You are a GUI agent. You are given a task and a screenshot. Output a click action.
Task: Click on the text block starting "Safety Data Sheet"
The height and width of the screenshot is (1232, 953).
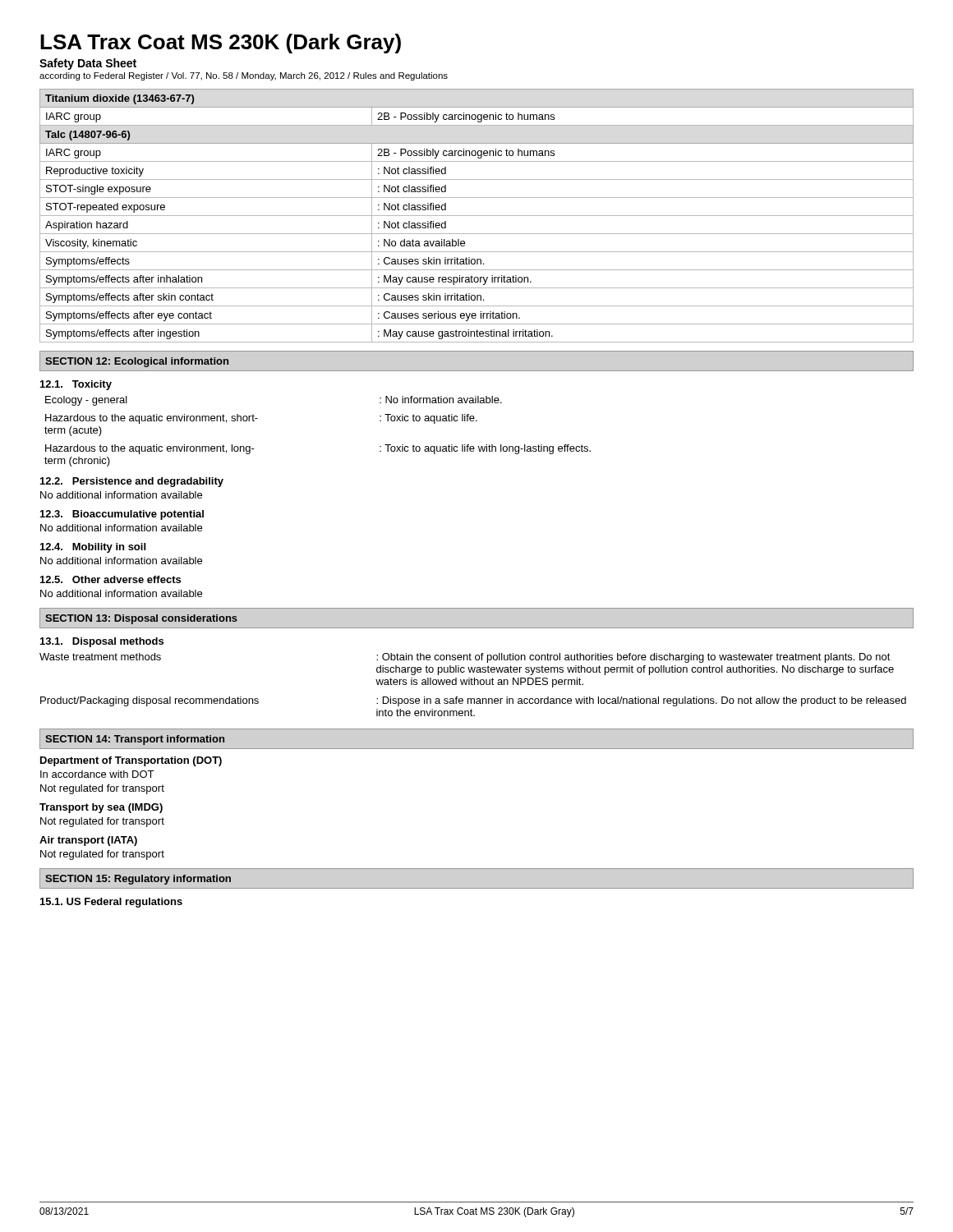pyautogui.click(x=88, y=64)
